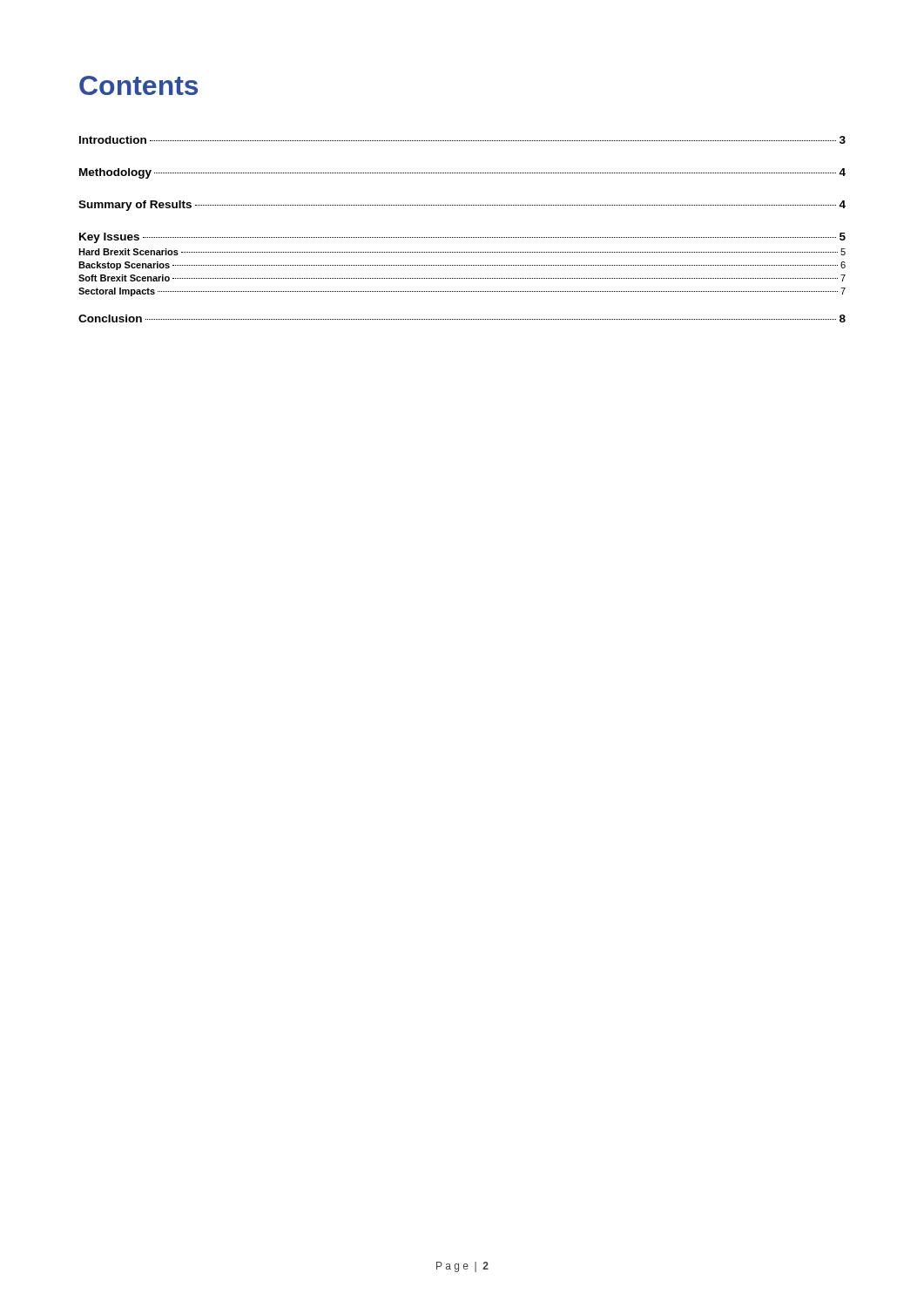Screen dimensions: 1307x924
Task: Find the region starting "Methodology 4"
Action: (x=462, y=172)
